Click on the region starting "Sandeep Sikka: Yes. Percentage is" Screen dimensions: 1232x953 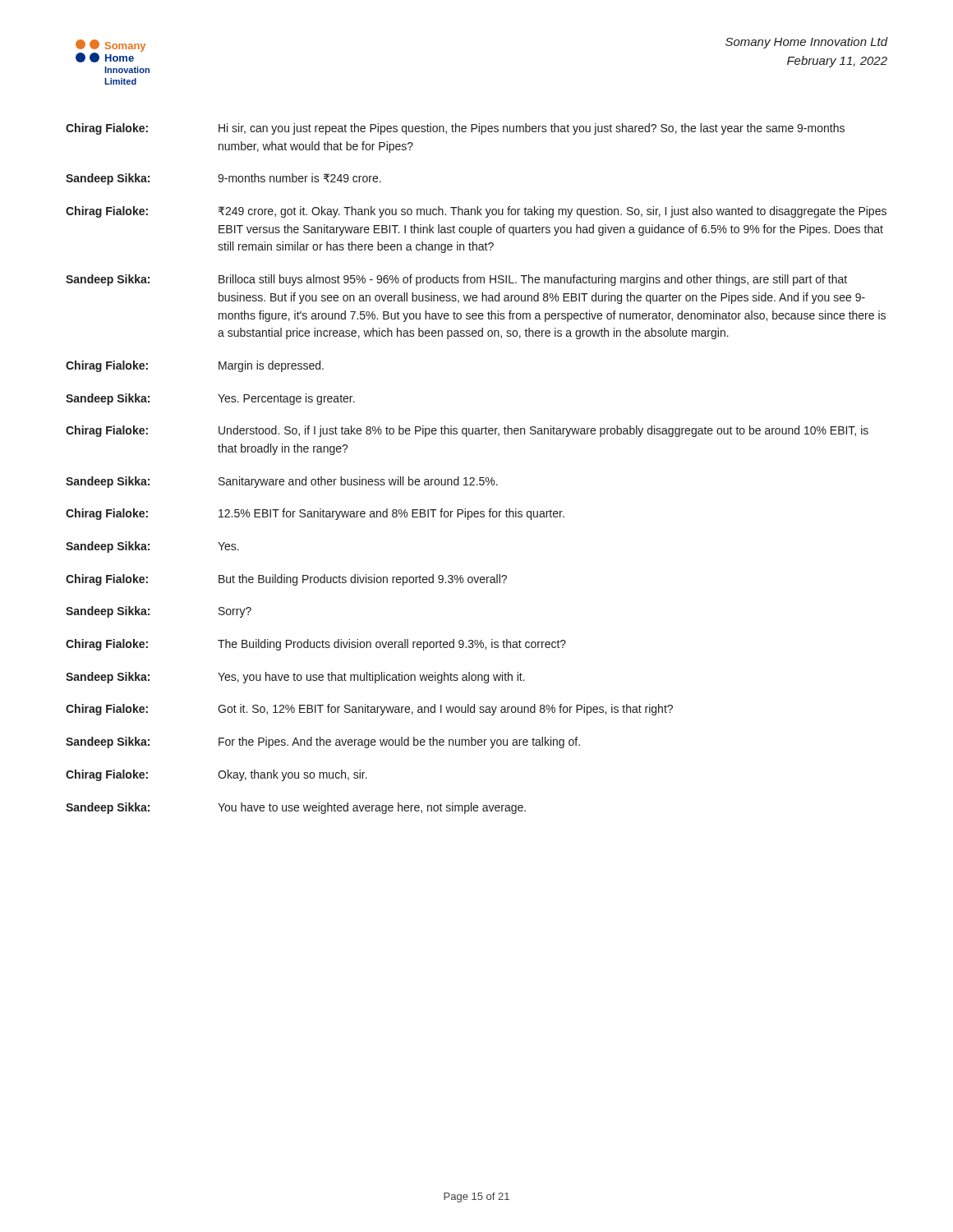(x=104, y=399)
